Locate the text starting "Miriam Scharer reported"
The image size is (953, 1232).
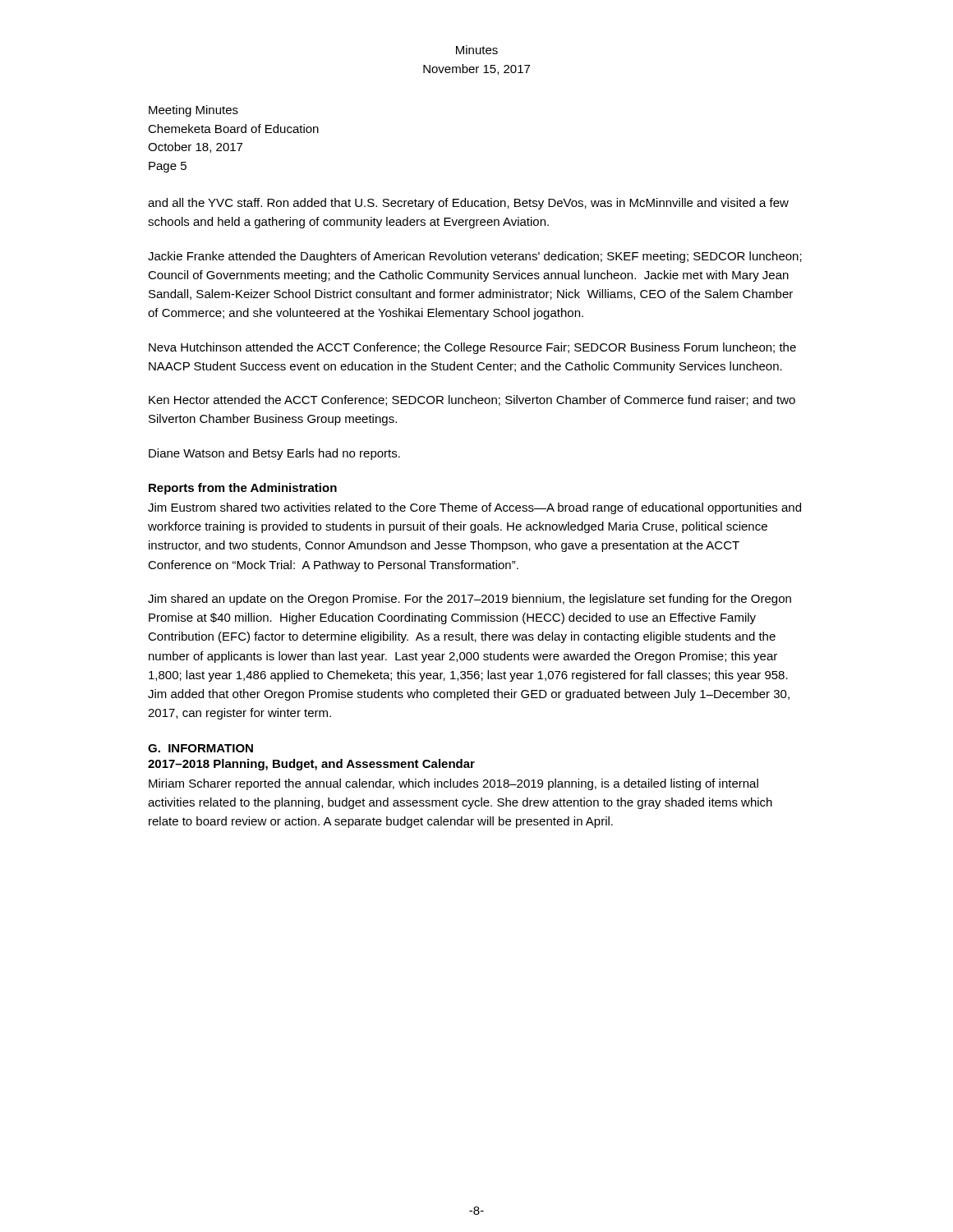pos(460,802)
